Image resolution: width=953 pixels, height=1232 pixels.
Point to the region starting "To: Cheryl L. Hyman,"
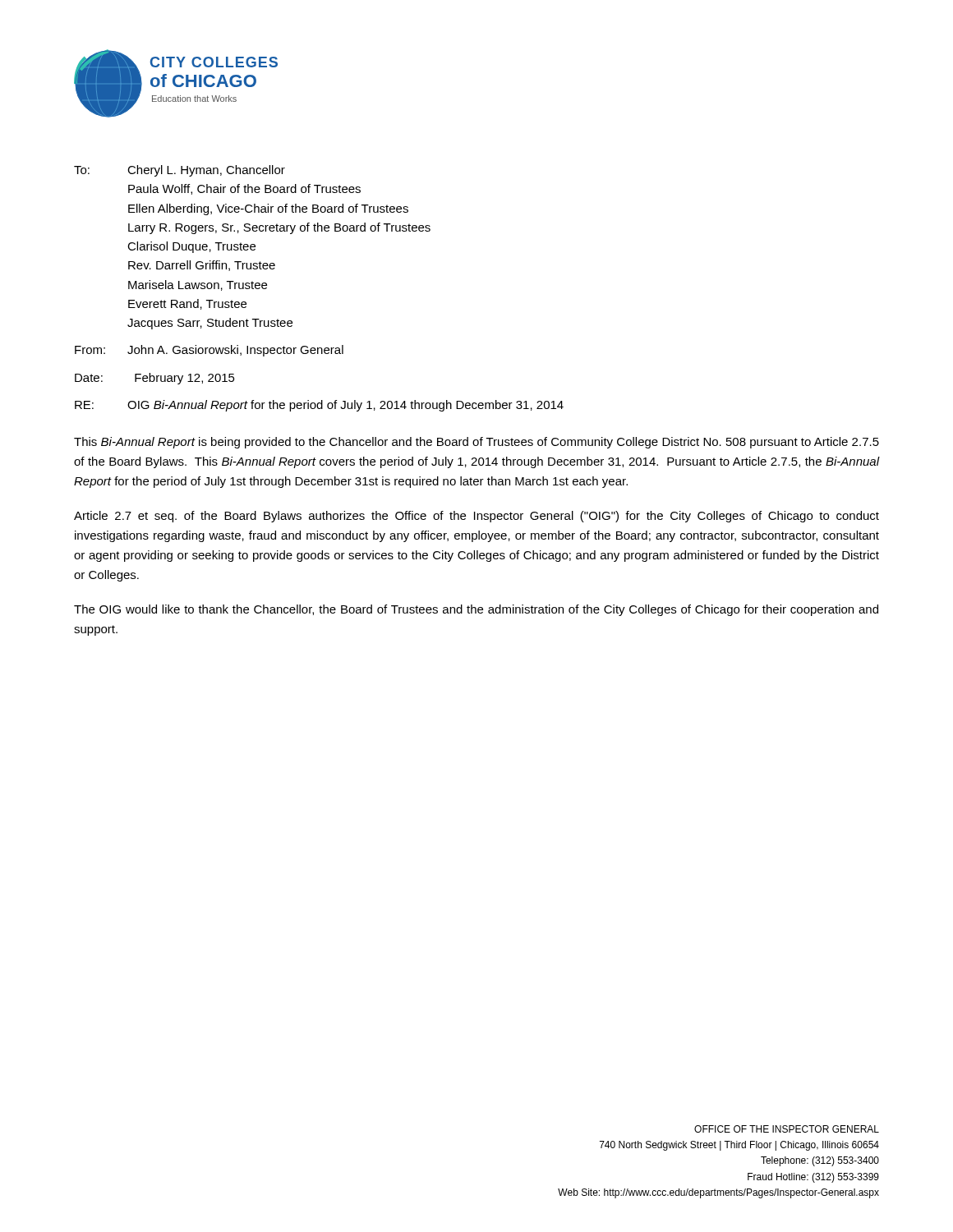(180, 171)
